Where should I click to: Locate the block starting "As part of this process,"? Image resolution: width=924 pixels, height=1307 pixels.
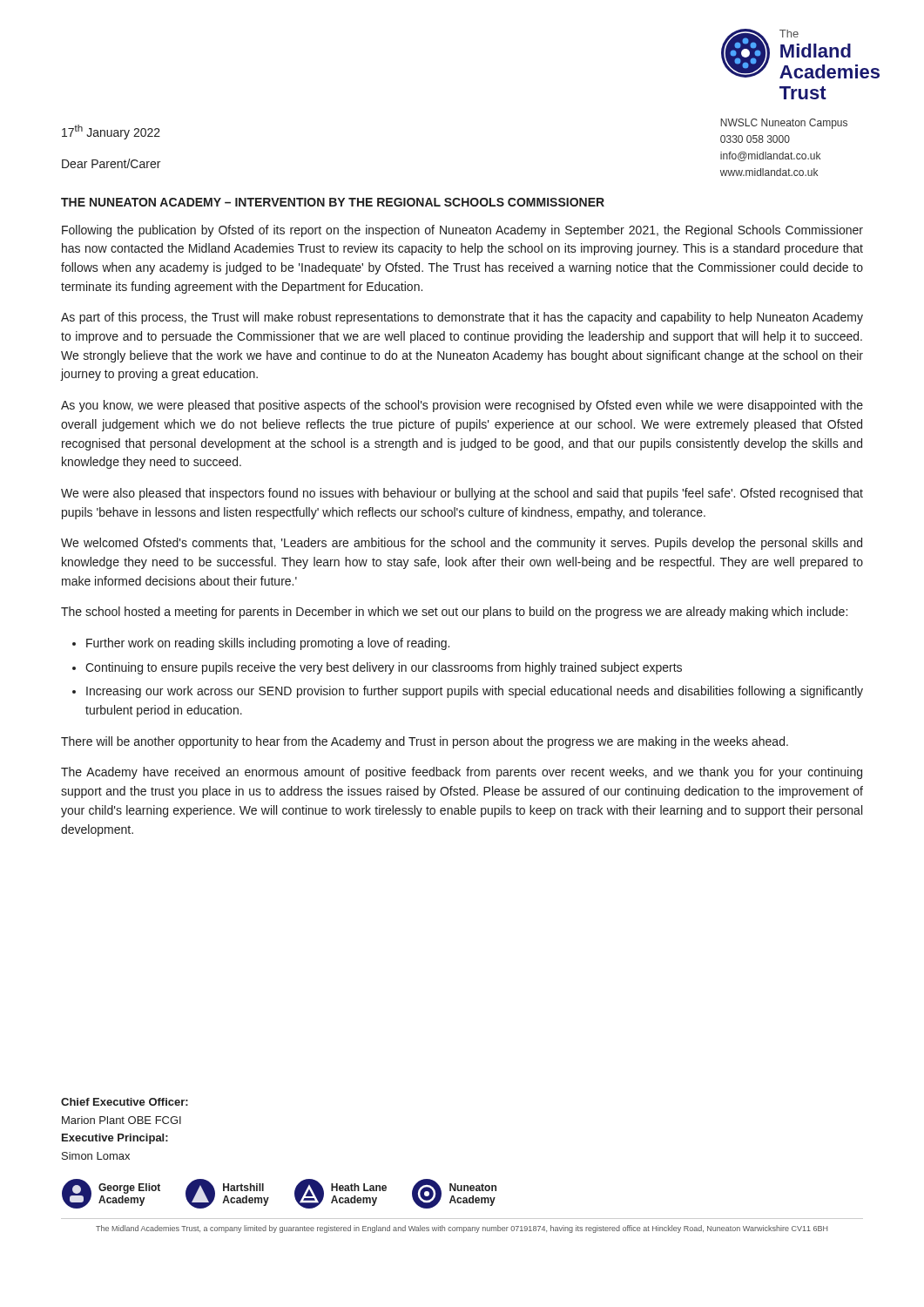(462, 346)
